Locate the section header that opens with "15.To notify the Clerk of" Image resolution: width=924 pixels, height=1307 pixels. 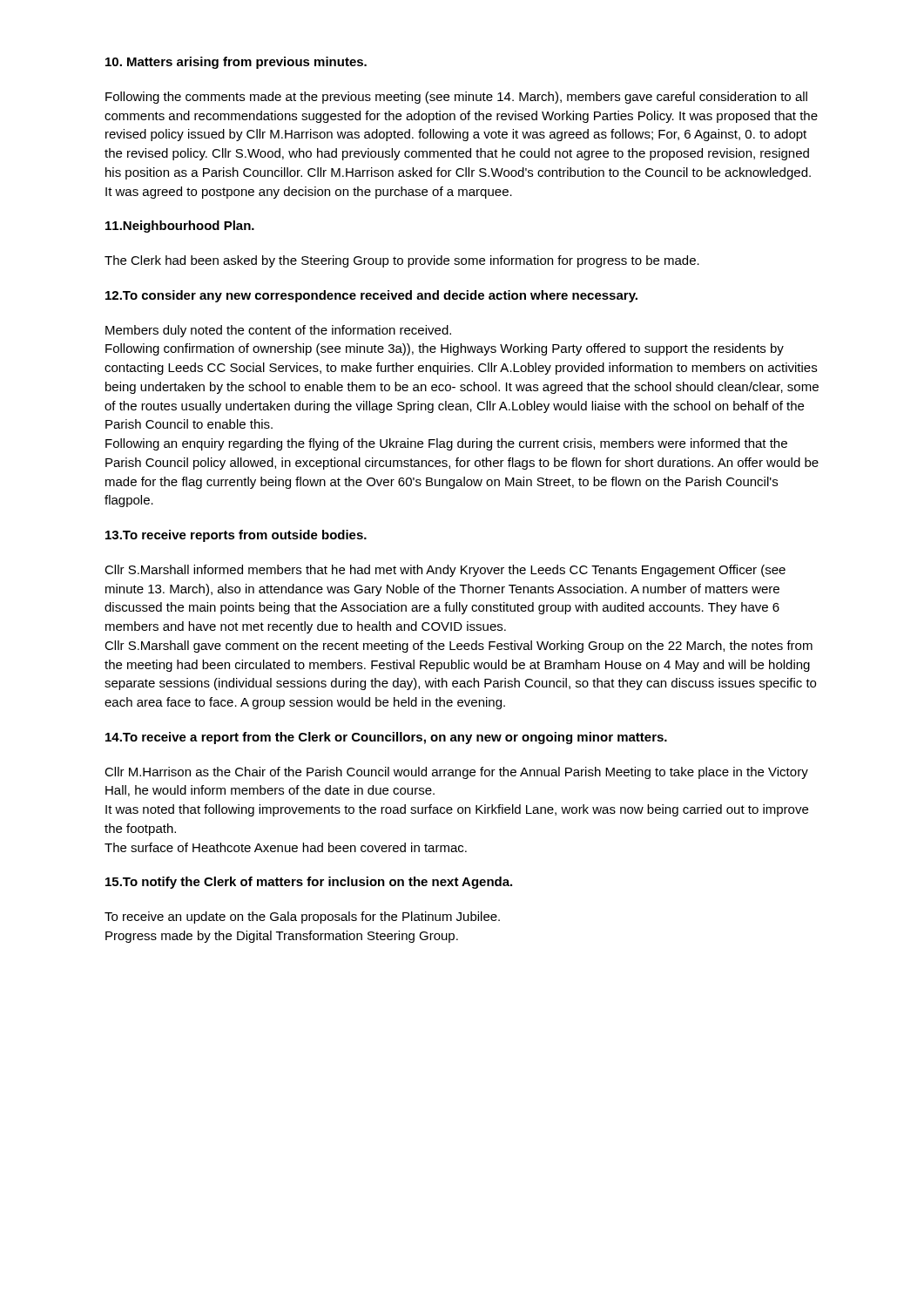coord(462,882)
